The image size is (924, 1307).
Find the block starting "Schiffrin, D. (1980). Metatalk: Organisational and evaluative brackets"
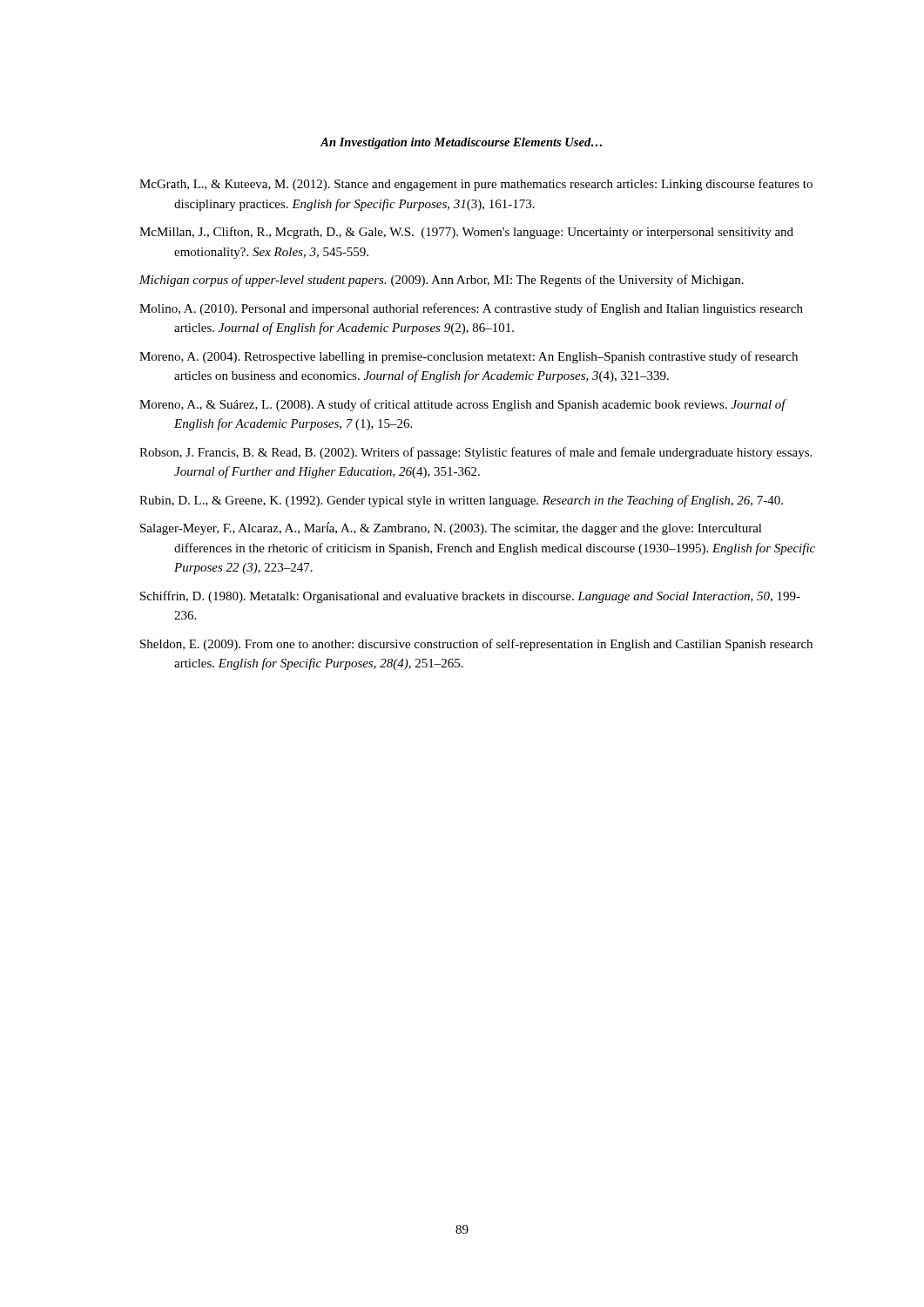point(470,605)
